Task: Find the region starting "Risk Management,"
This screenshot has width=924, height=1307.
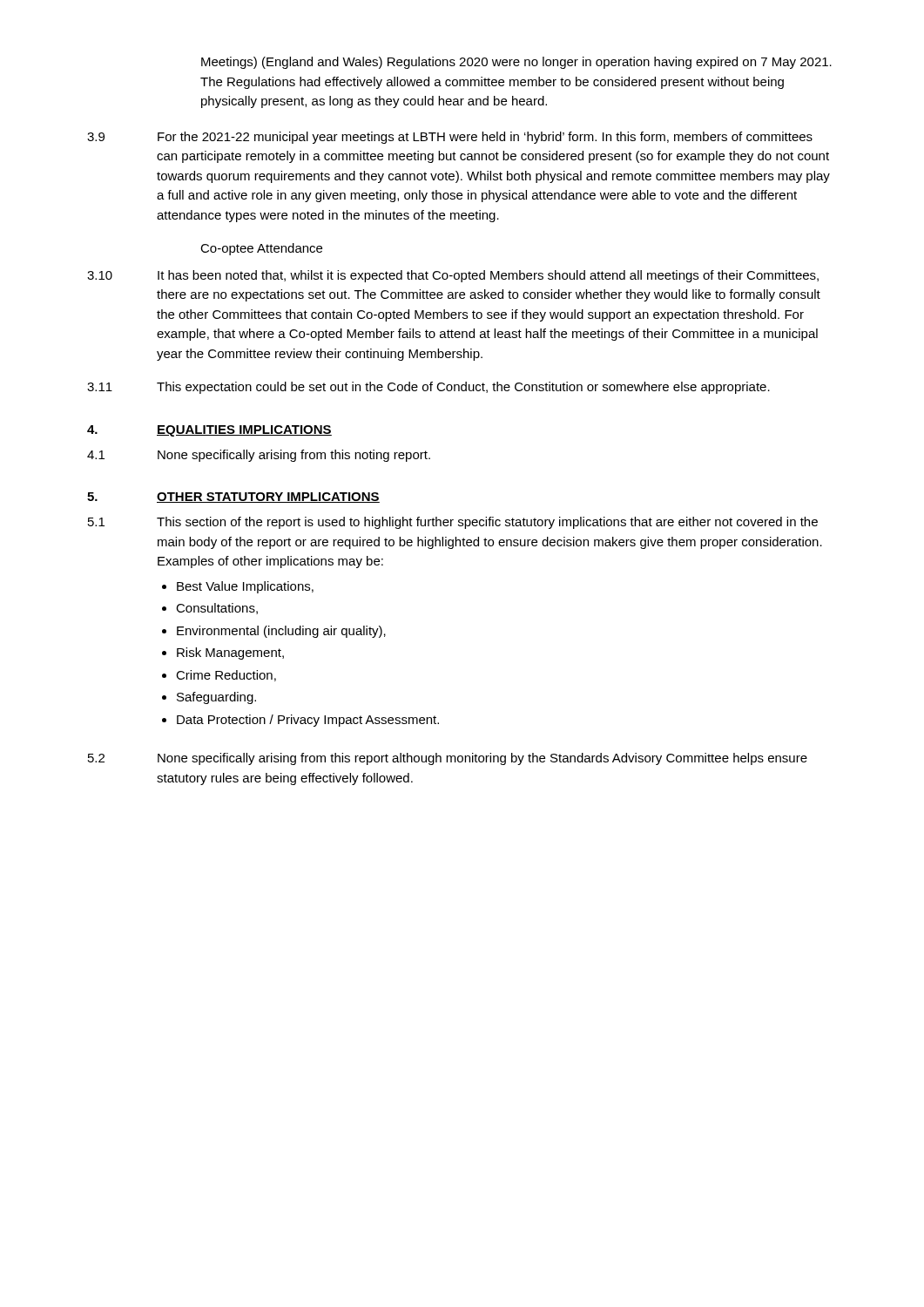Action: [x=230, y=652]
